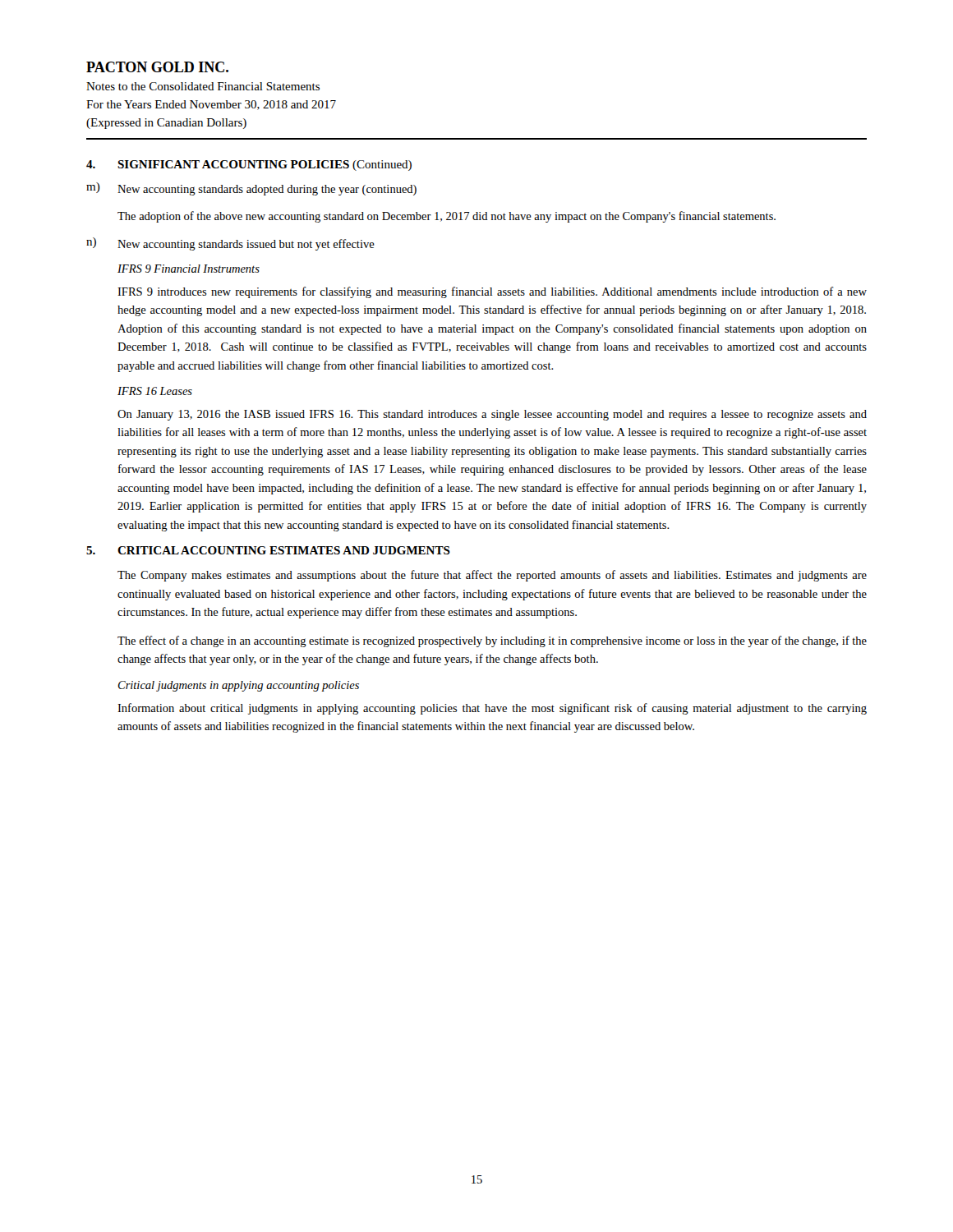953x1232 pixels.
Task: Locate the text block starting "IFRS 16 Leases"
Action: [x=155, y=391]
